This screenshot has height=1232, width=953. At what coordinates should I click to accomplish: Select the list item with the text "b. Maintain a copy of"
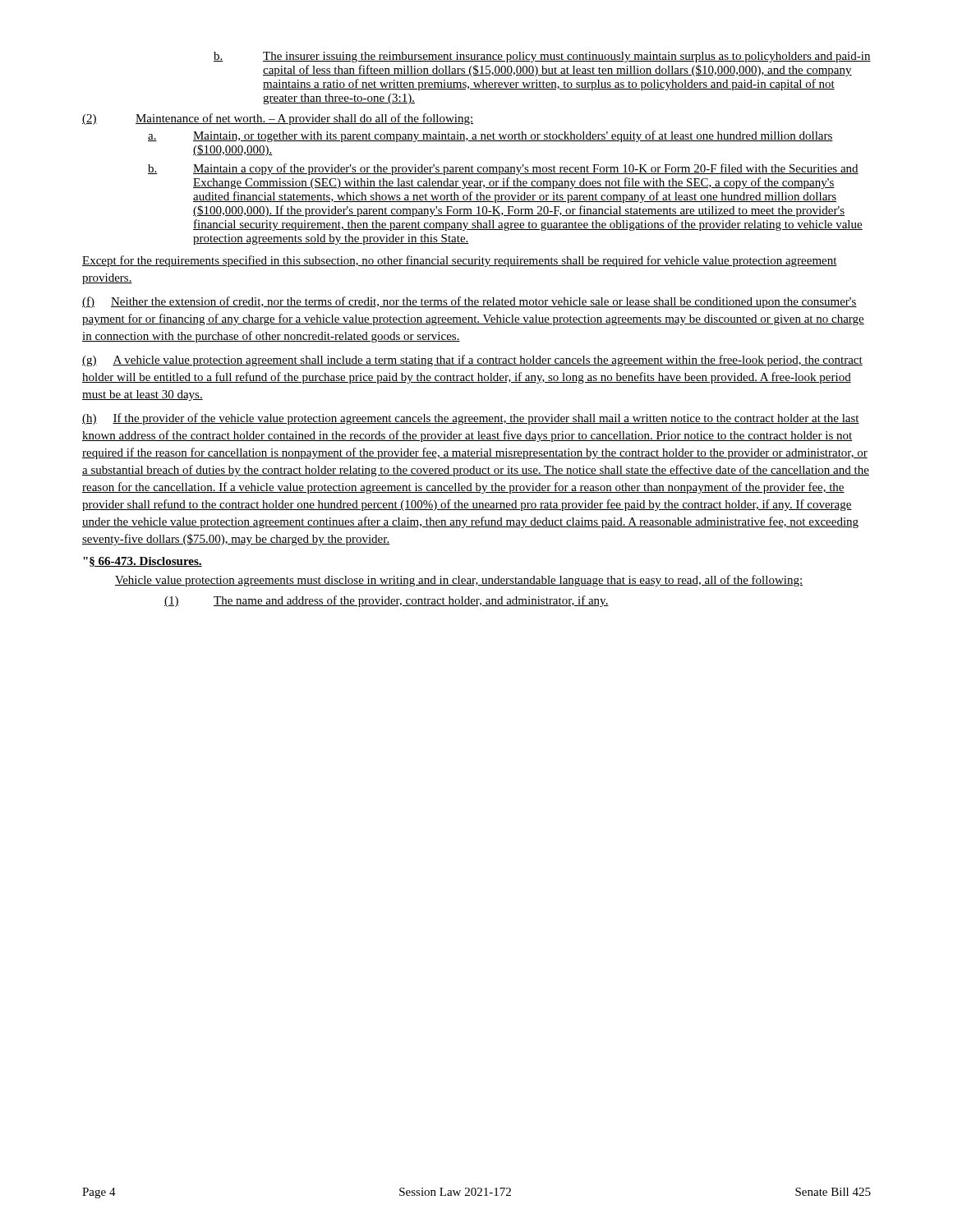click(509, 204)
